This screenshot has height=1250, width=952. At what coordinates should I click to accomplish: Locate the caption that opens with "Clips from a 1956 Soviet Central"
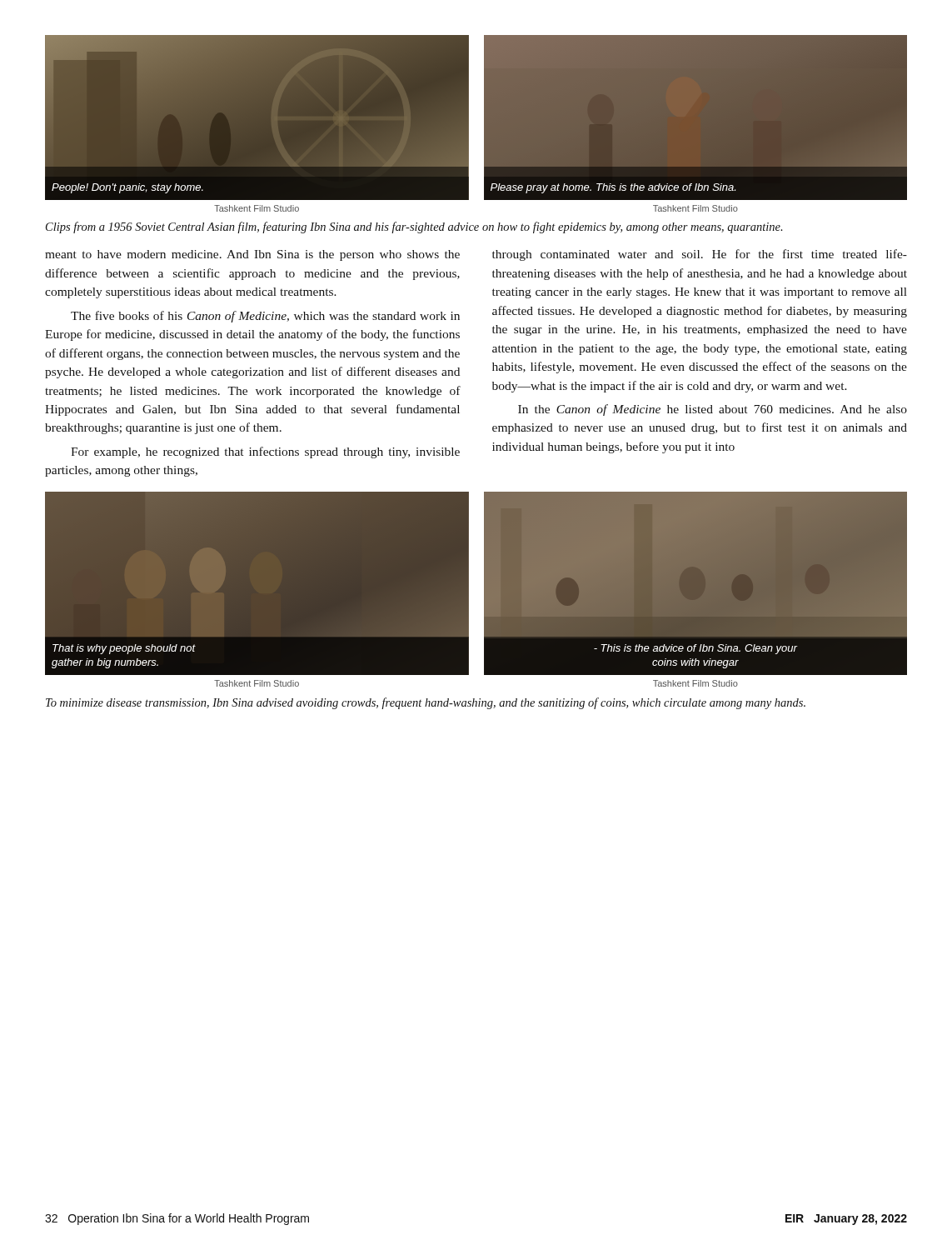click(414, 227)
